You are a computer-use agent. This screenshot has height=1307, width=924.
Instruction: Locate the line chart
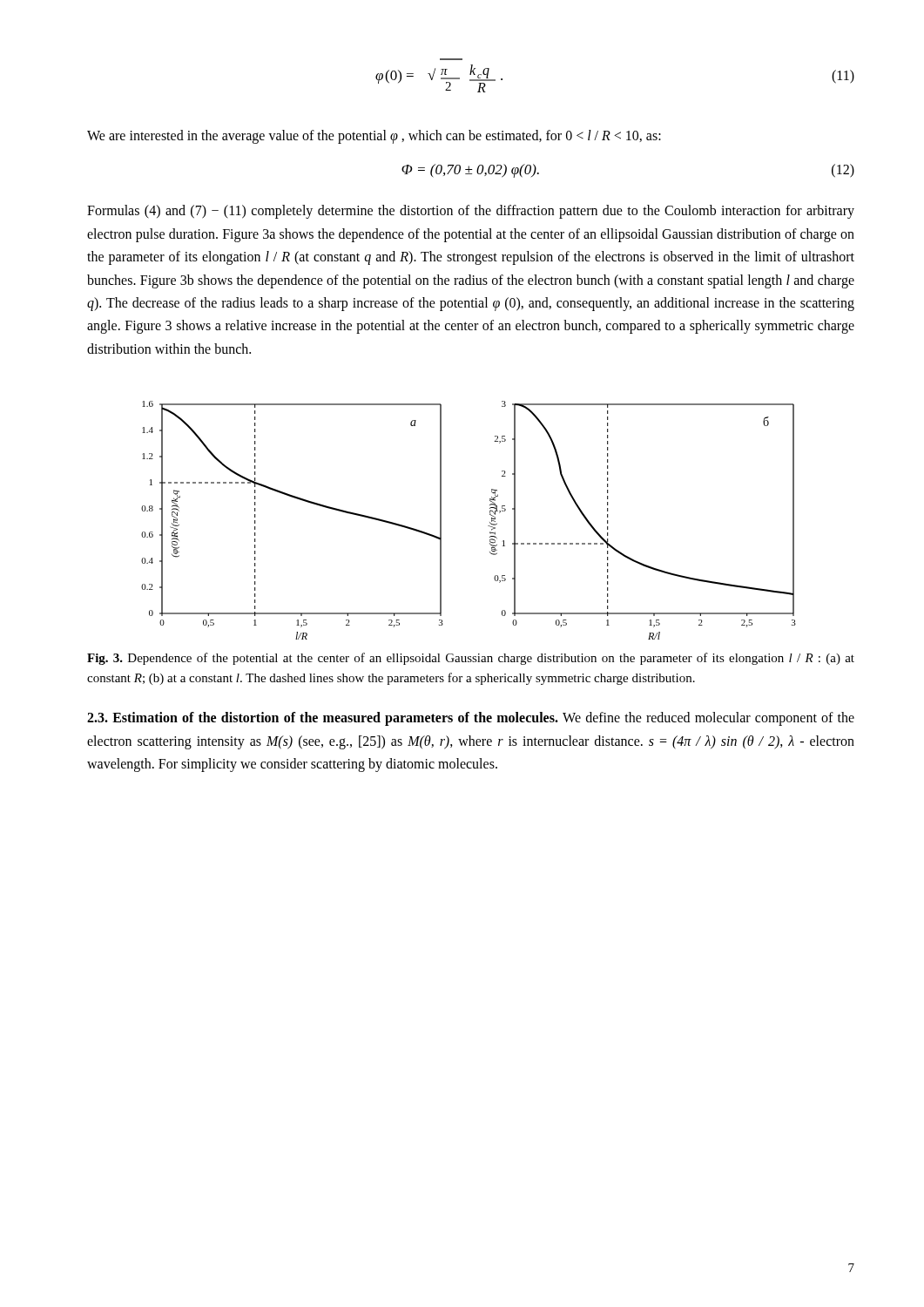pos(471,513)
